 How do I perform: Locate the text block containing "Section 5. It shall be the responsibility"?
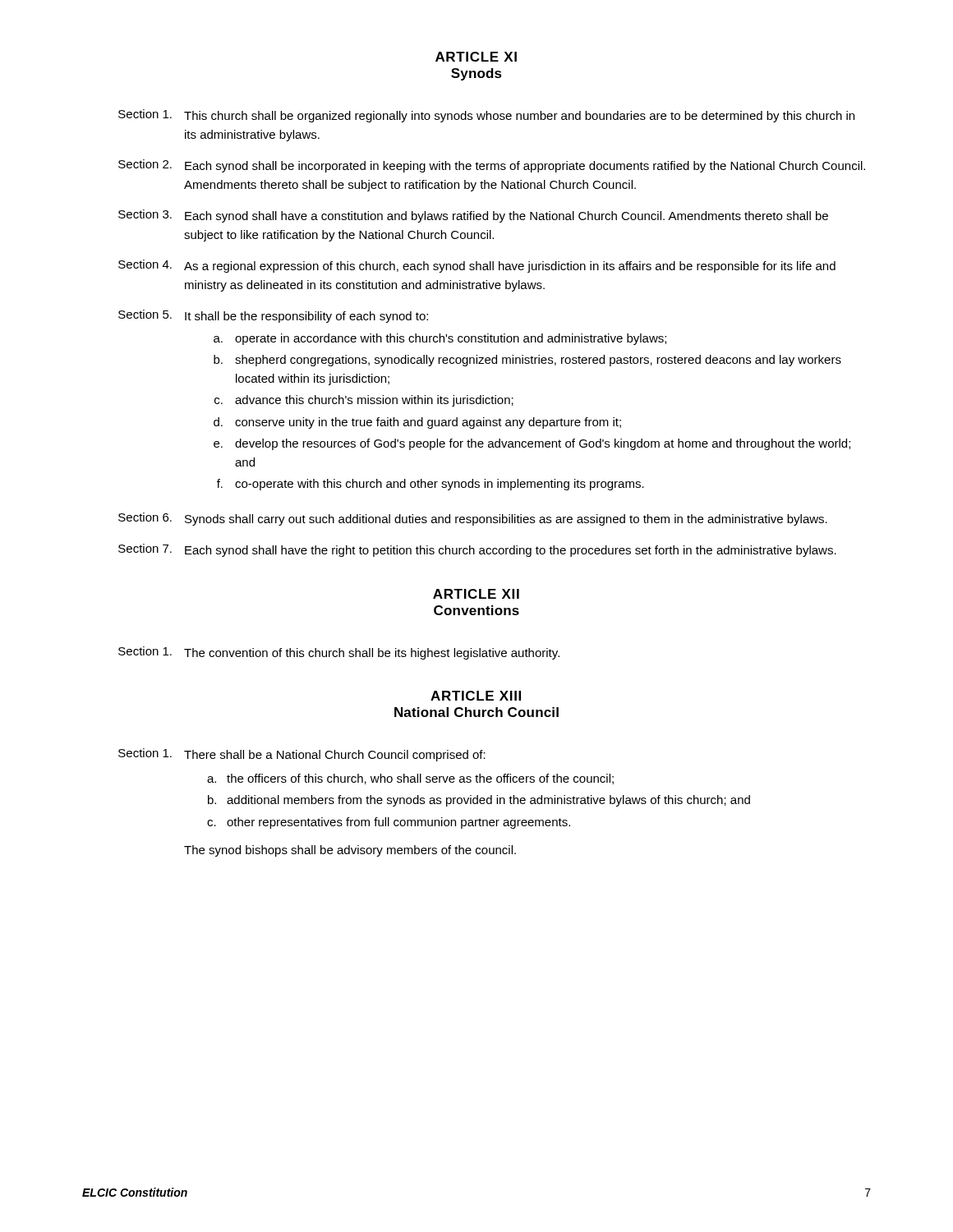(476, 402)
